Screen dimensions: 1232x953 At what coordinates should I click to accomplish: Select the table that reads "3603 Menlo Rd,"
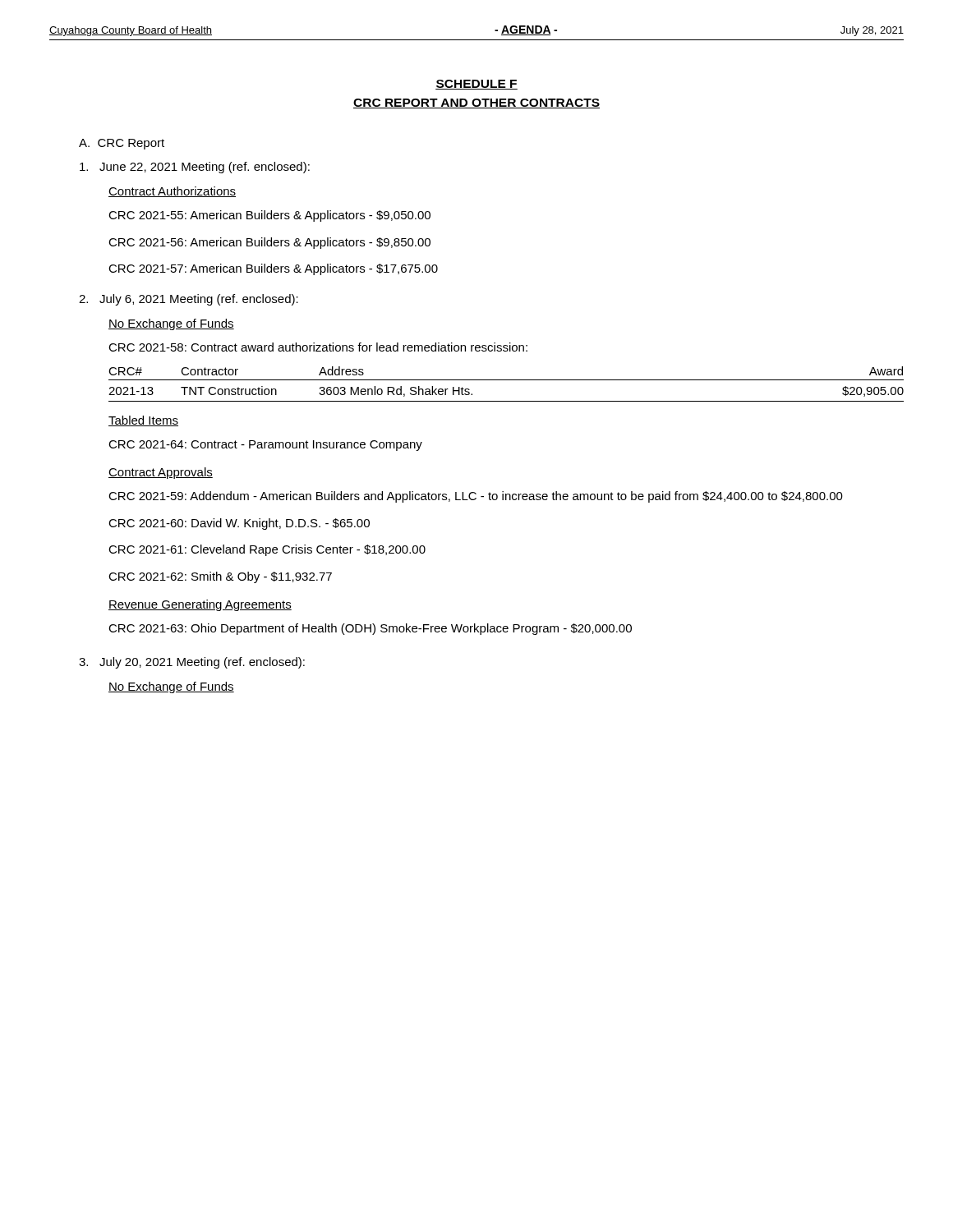click(x=506, y=382)
